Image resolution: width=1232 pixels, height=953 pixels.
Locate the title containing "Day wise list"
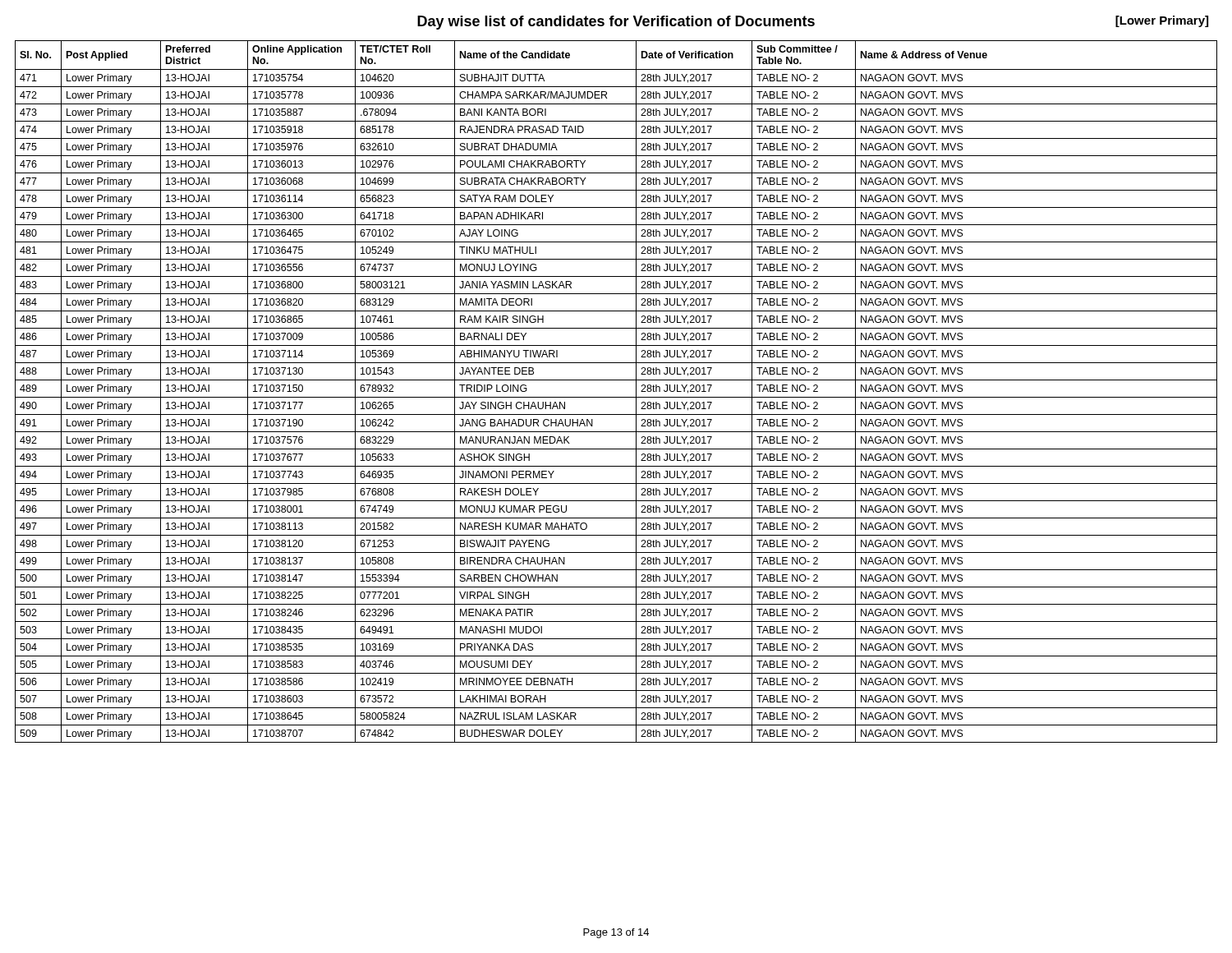coord(616,21)
